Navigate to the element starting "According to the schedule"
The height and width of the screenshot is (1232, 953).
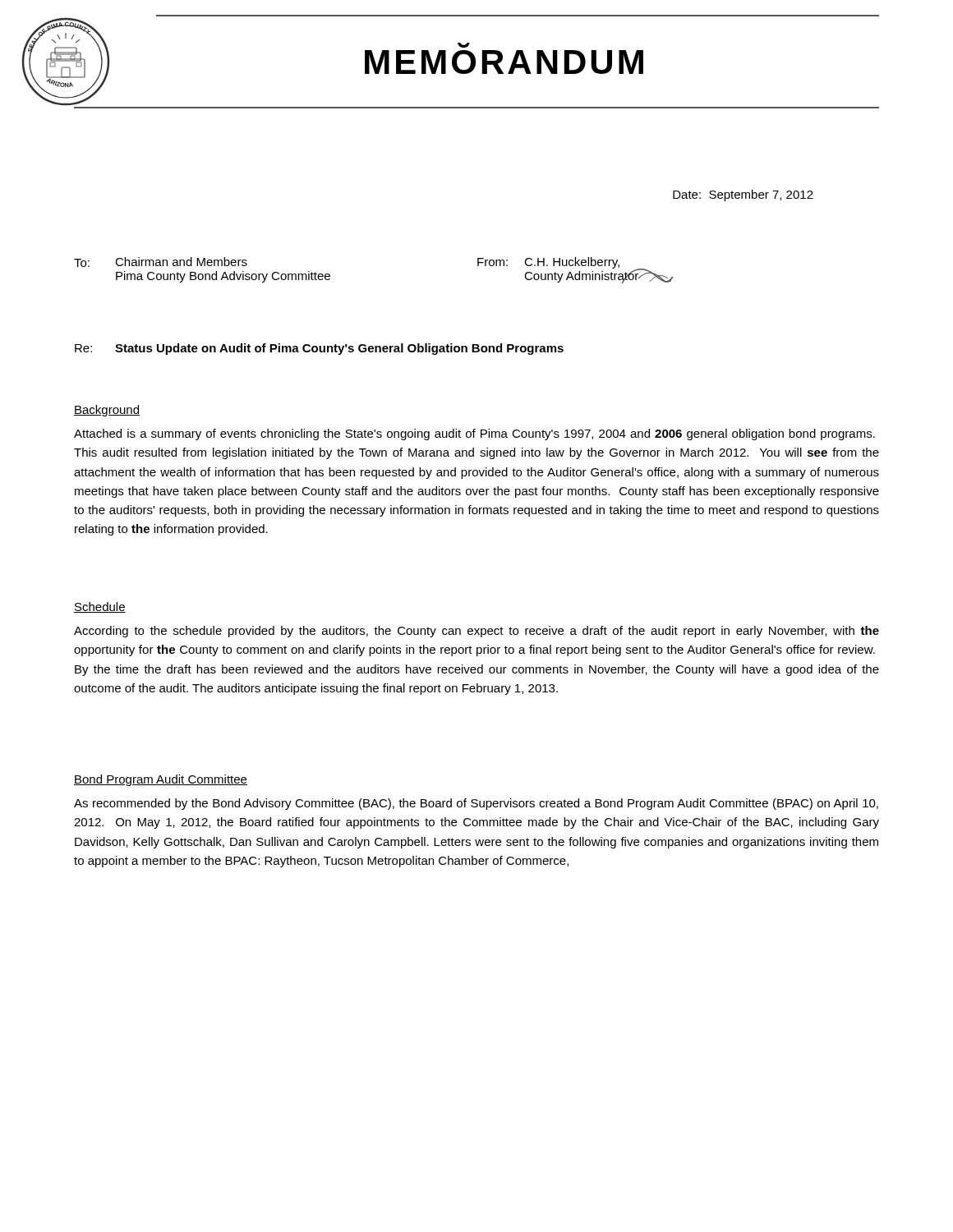[x=476, y=659]
